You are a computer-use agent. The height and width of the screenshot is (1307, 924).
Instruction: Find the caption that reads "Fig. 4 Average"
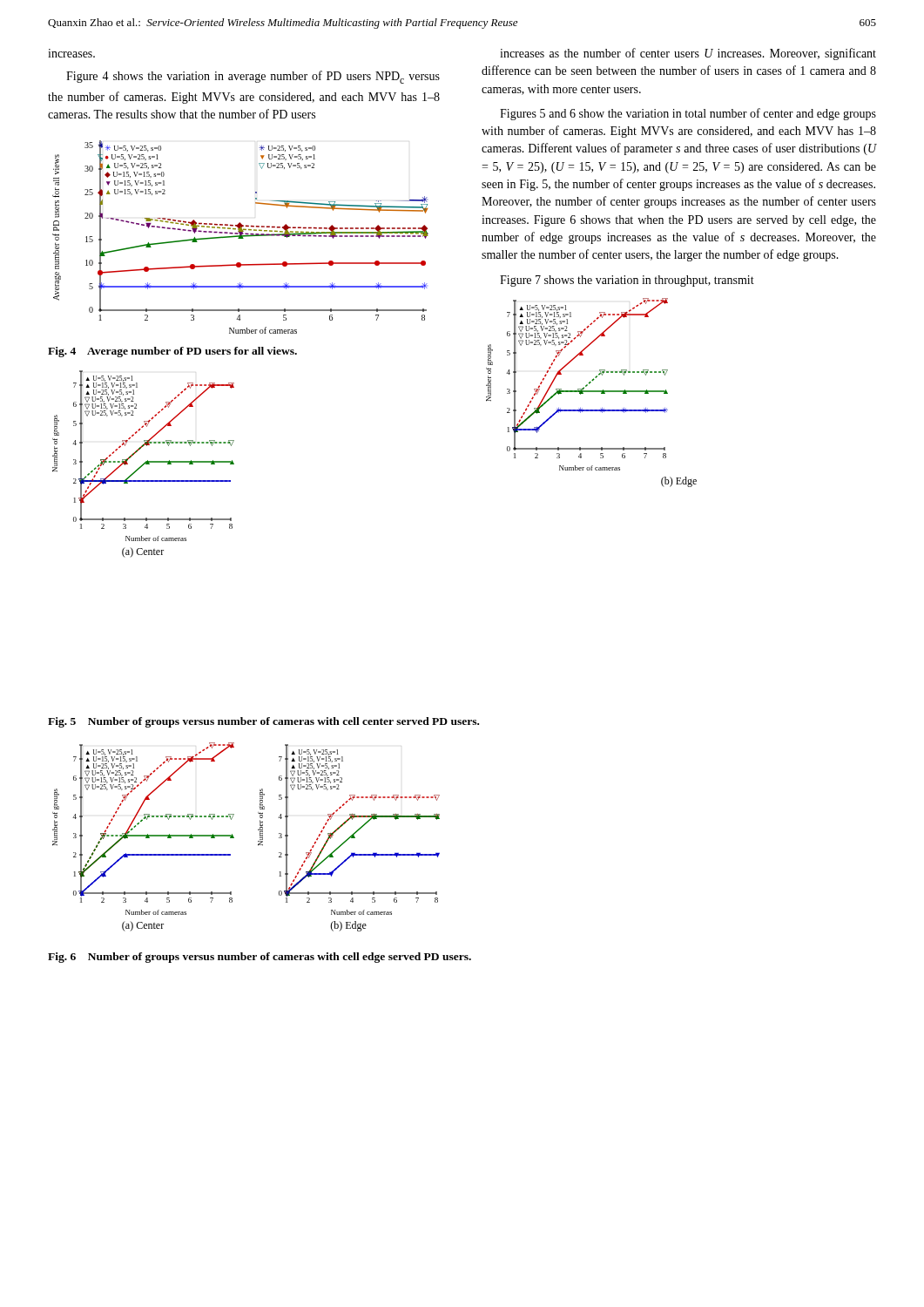(173, 350)
